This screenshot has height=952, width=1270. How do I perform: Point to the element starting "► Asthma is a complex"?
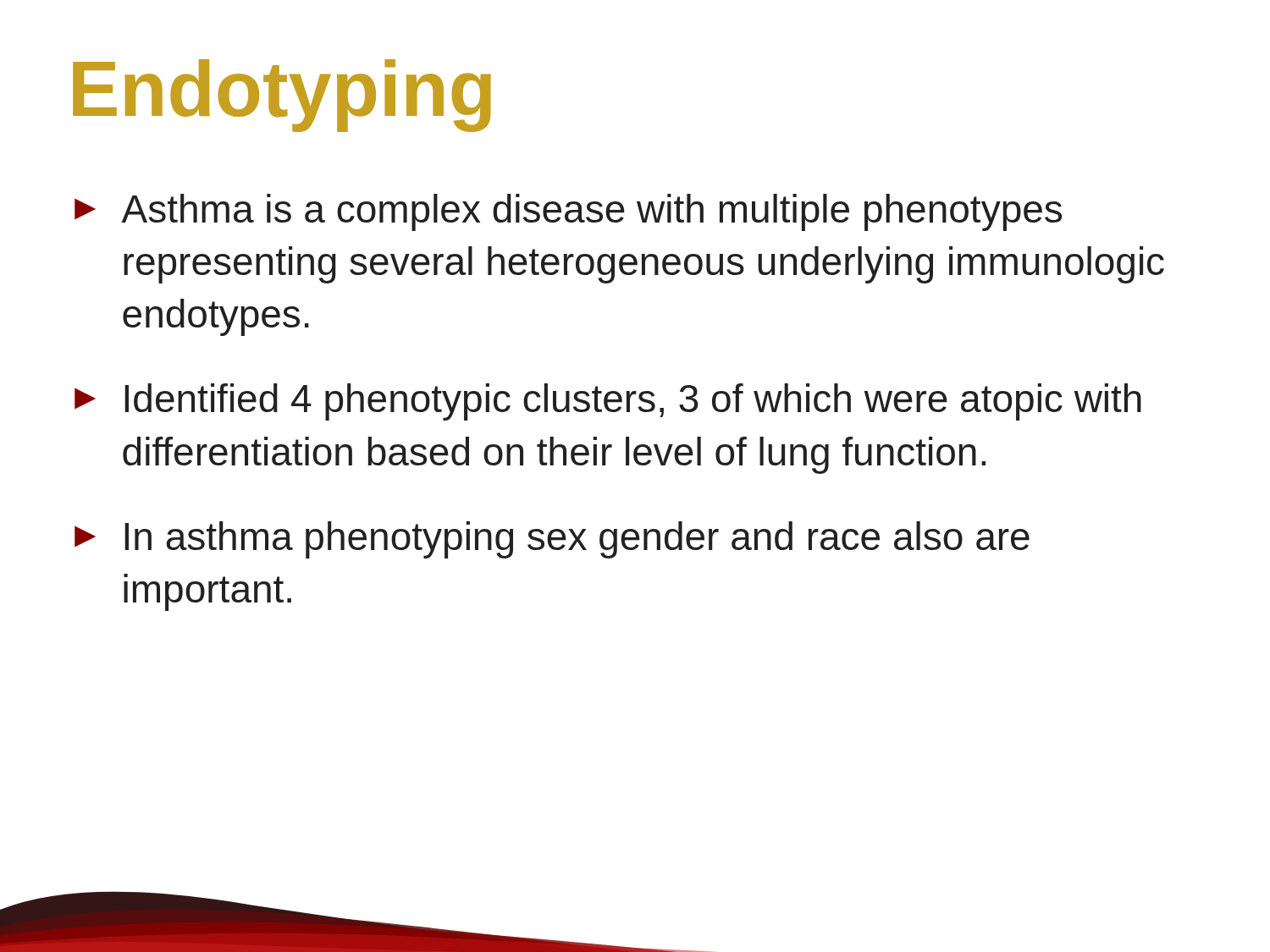[635, 262]
